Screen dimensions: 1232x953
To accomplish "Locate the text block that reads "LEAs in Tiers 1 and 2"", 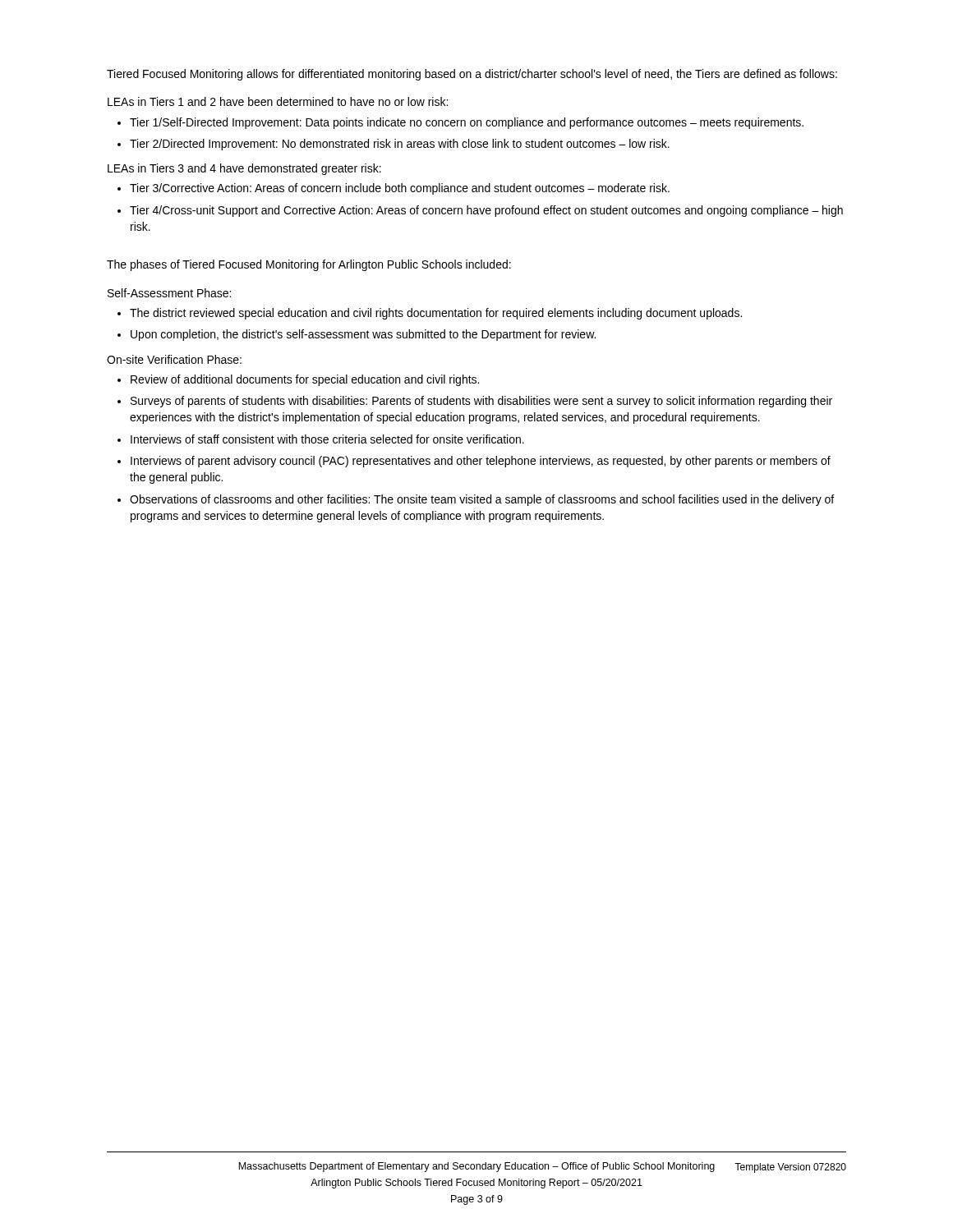I will (x=278, y=102).
